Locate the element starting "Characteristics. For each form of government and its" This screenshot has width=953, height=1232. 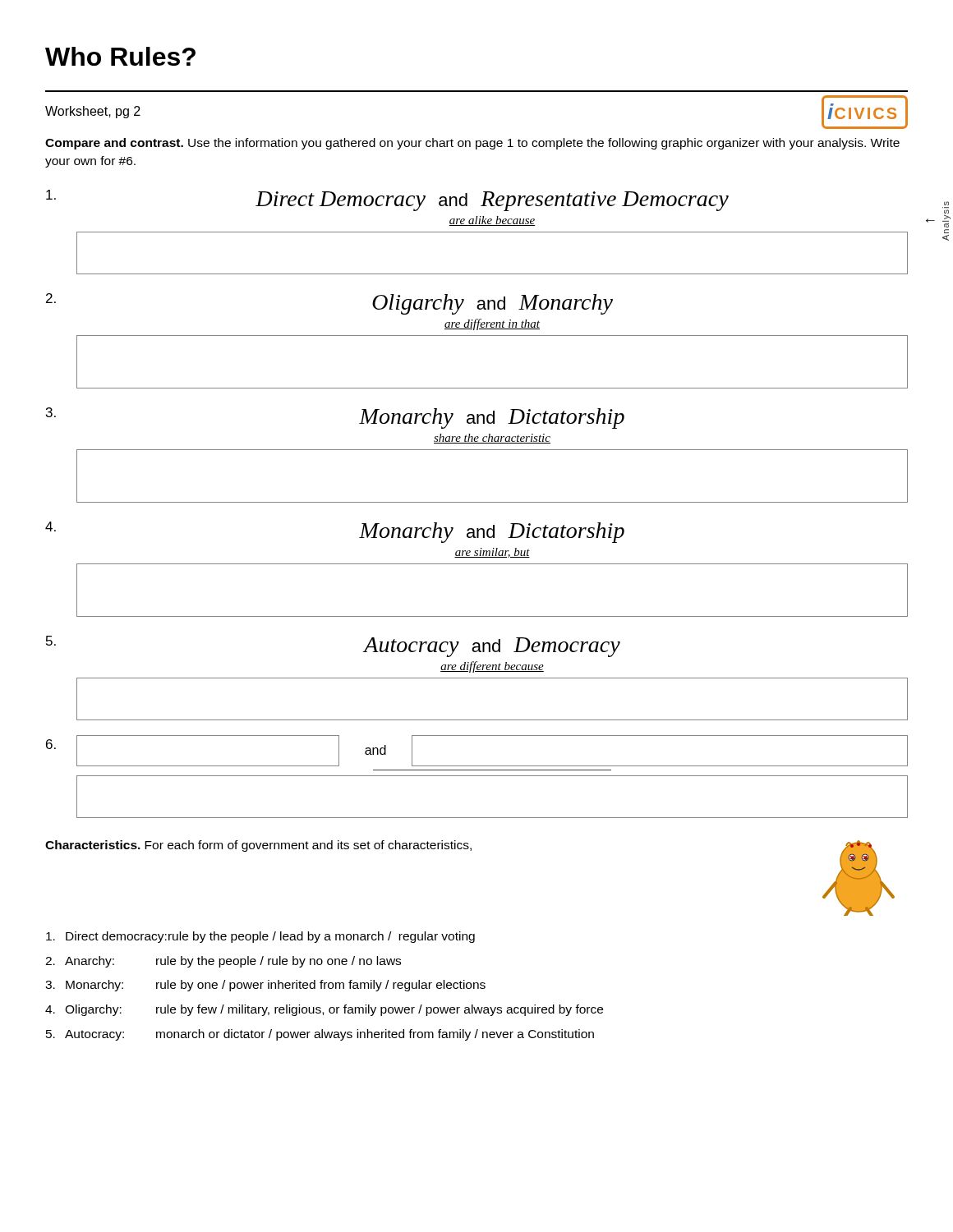coord(476,940)
